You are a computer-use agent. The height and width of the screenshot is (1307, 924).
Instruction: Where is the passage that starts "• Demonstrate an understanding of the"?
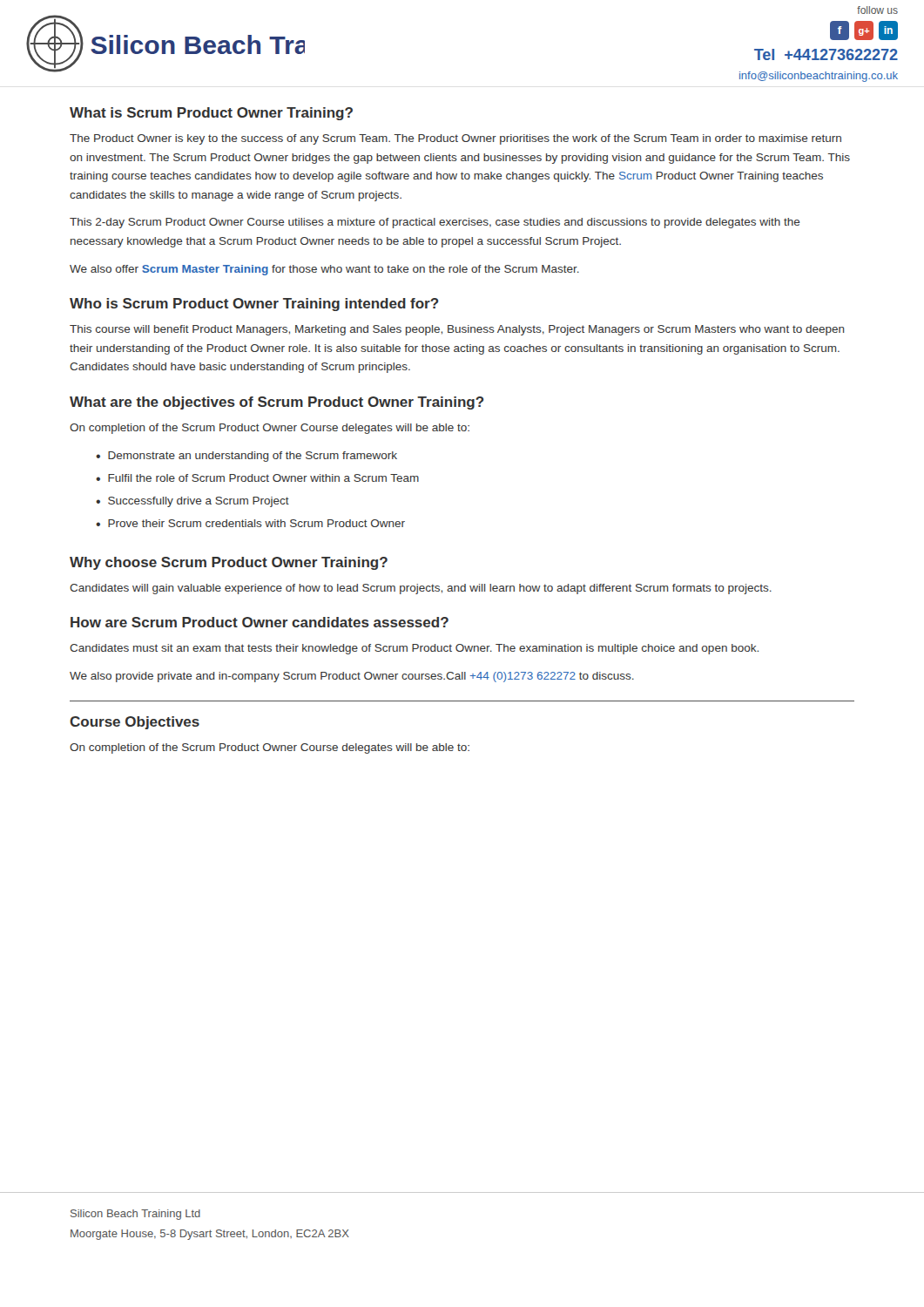(x=246, y=456)
